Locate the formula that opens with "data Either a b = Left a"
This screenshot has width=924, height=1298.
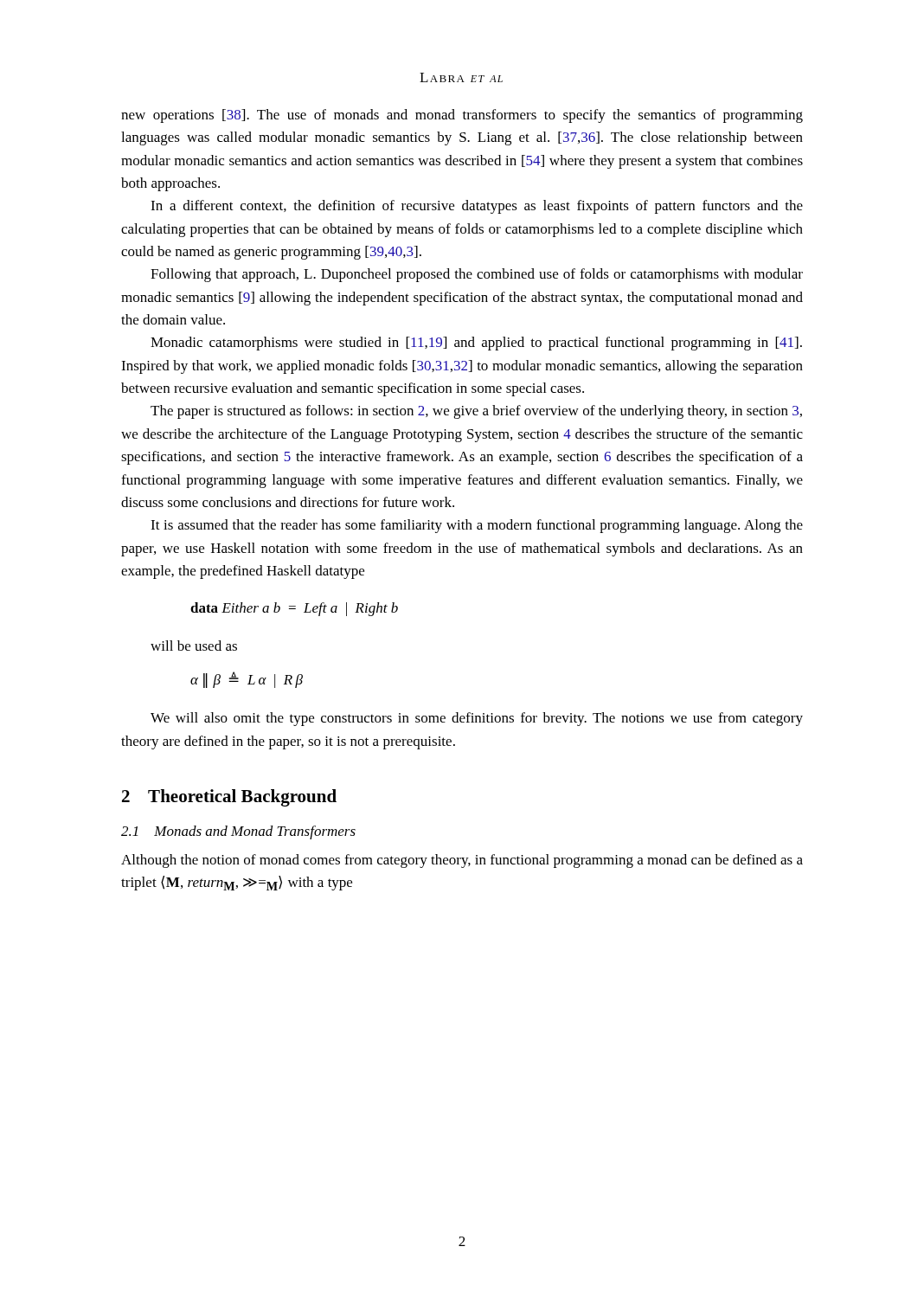[294, 608]
